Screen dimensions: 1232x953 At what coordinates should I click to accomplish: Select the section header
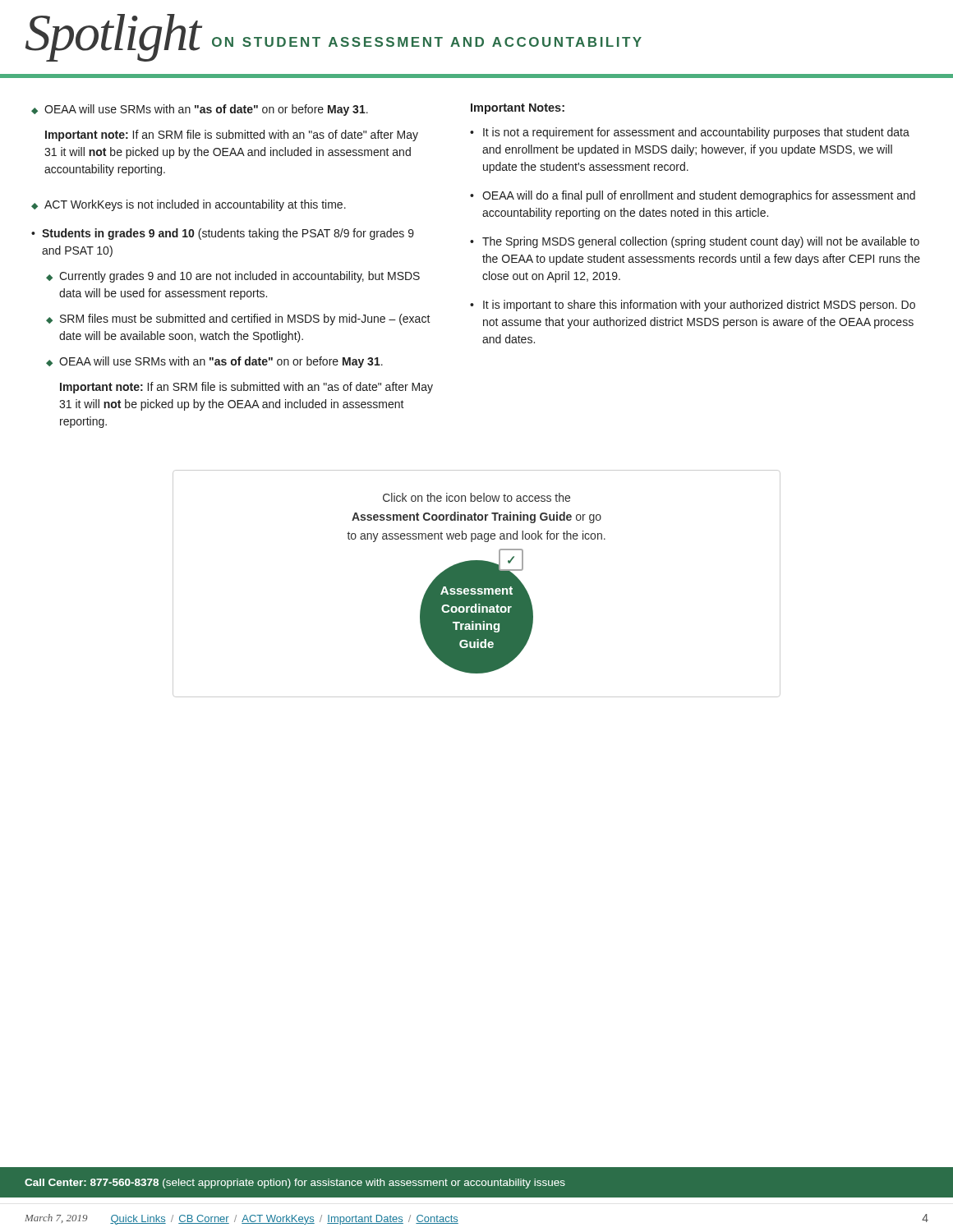coord(518,108)
